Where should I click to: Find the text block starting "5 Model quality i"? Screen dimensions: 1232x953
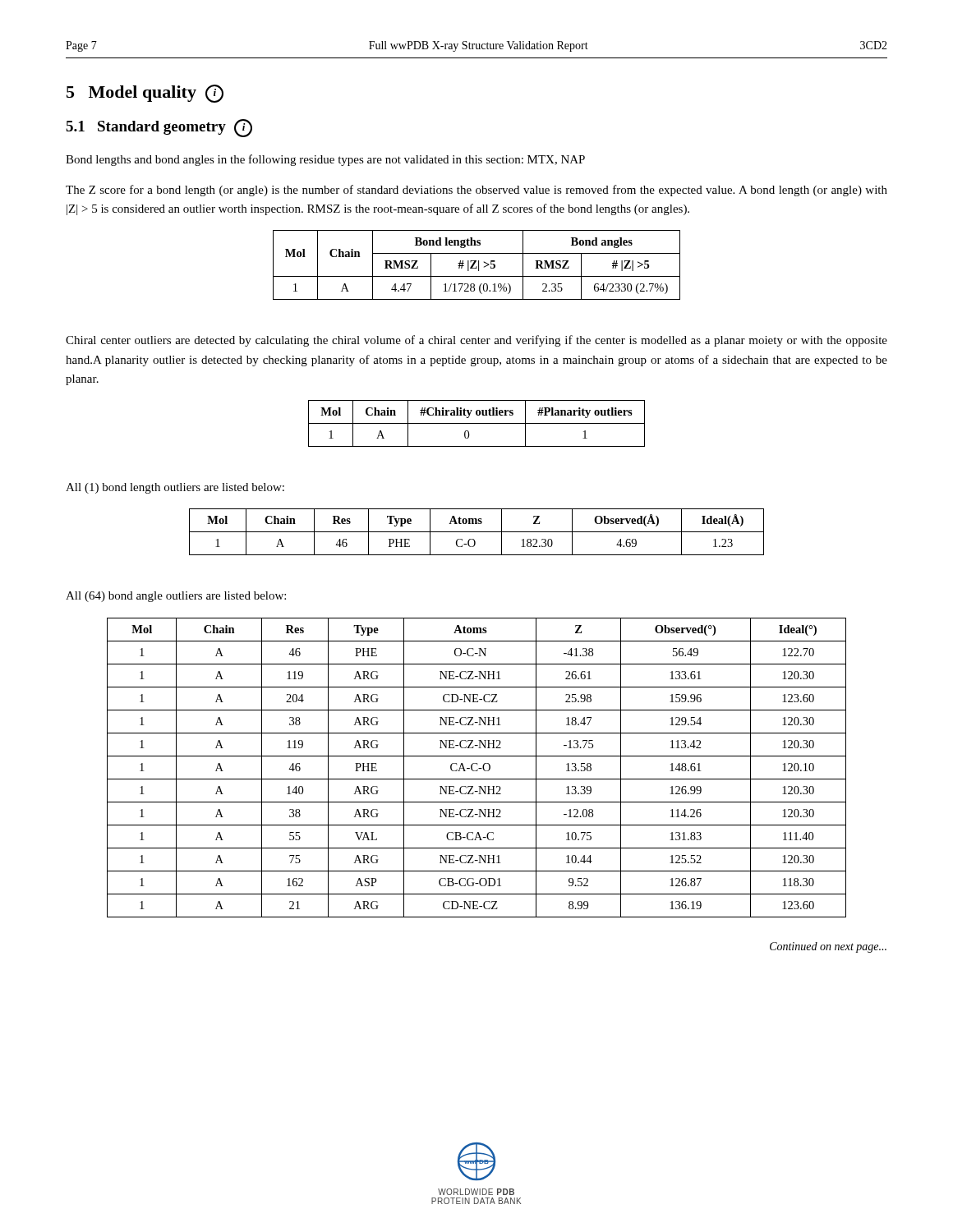145,94
